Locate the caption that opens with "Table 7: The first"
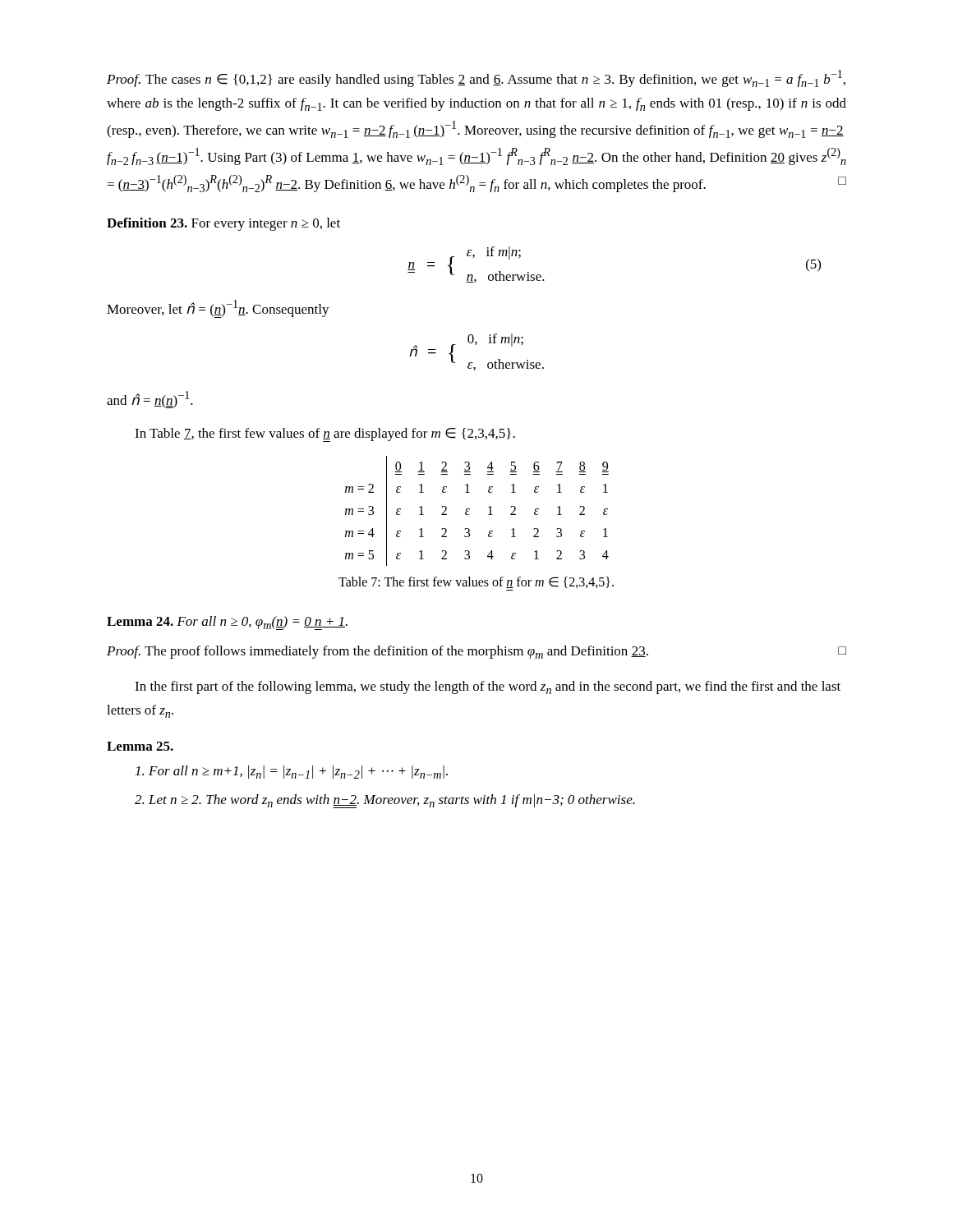This screenshot has height=1232, width=953. (x=476, y=582)
